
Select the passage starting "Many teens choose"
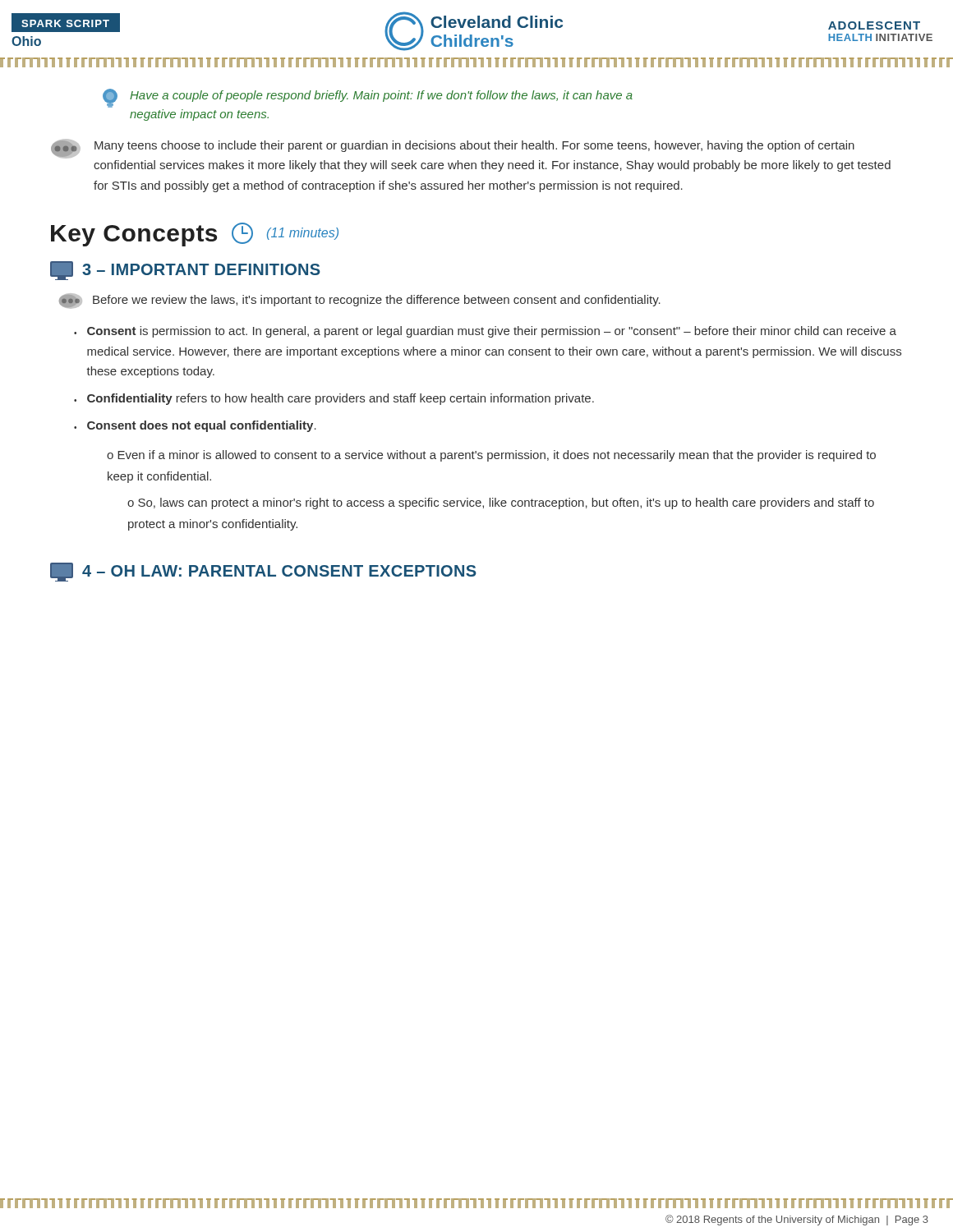point(476,166)
